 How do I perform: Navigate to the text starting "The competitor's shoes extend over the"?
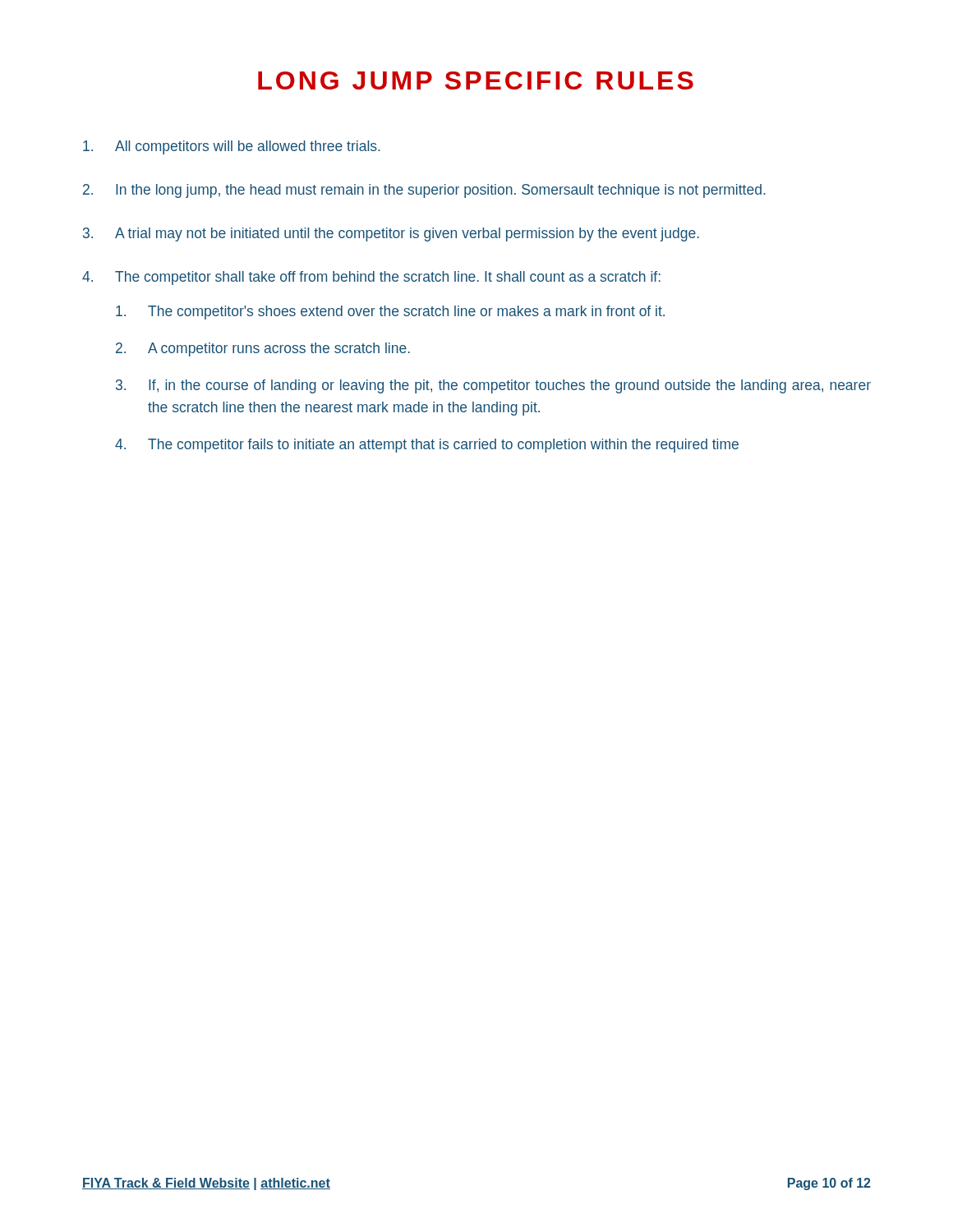[x=493, y=311]
